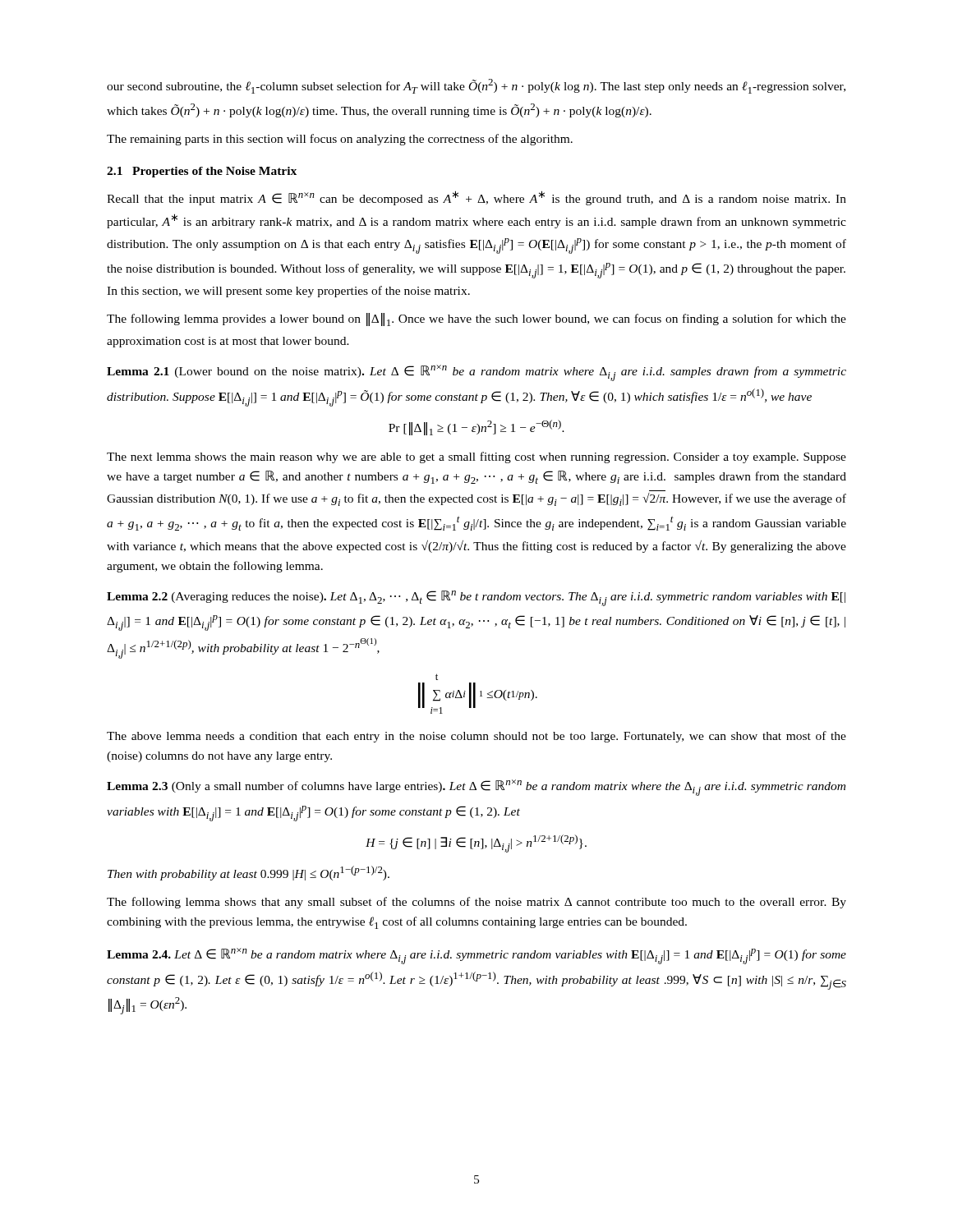This screenshot has width=953, height=1232.
Task: Point to the block starting "Pr [‖Δ‖1 ≥"
Action: [x=476, y=428]
